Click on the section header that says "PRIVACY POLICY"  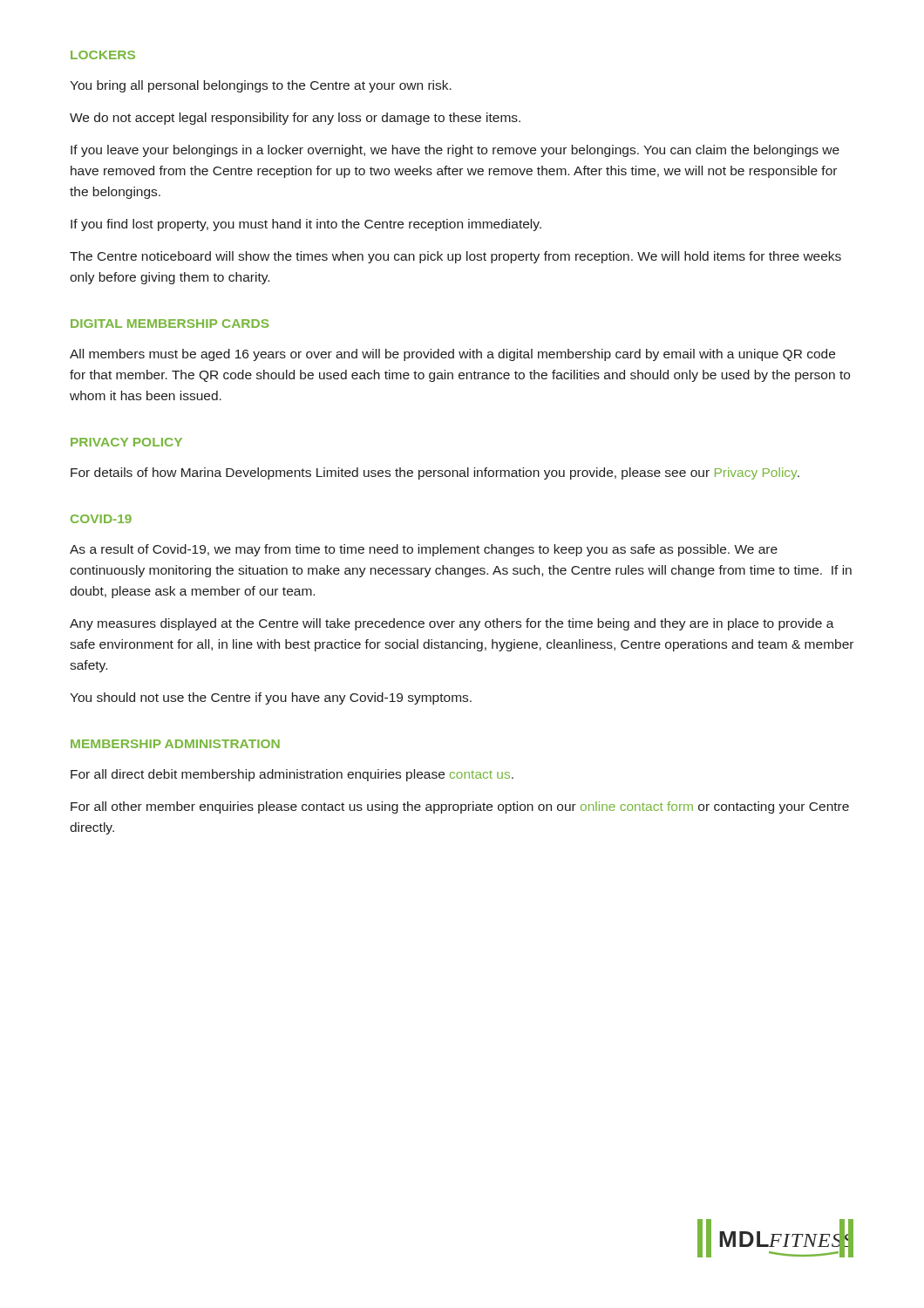[x=126, y=442]
